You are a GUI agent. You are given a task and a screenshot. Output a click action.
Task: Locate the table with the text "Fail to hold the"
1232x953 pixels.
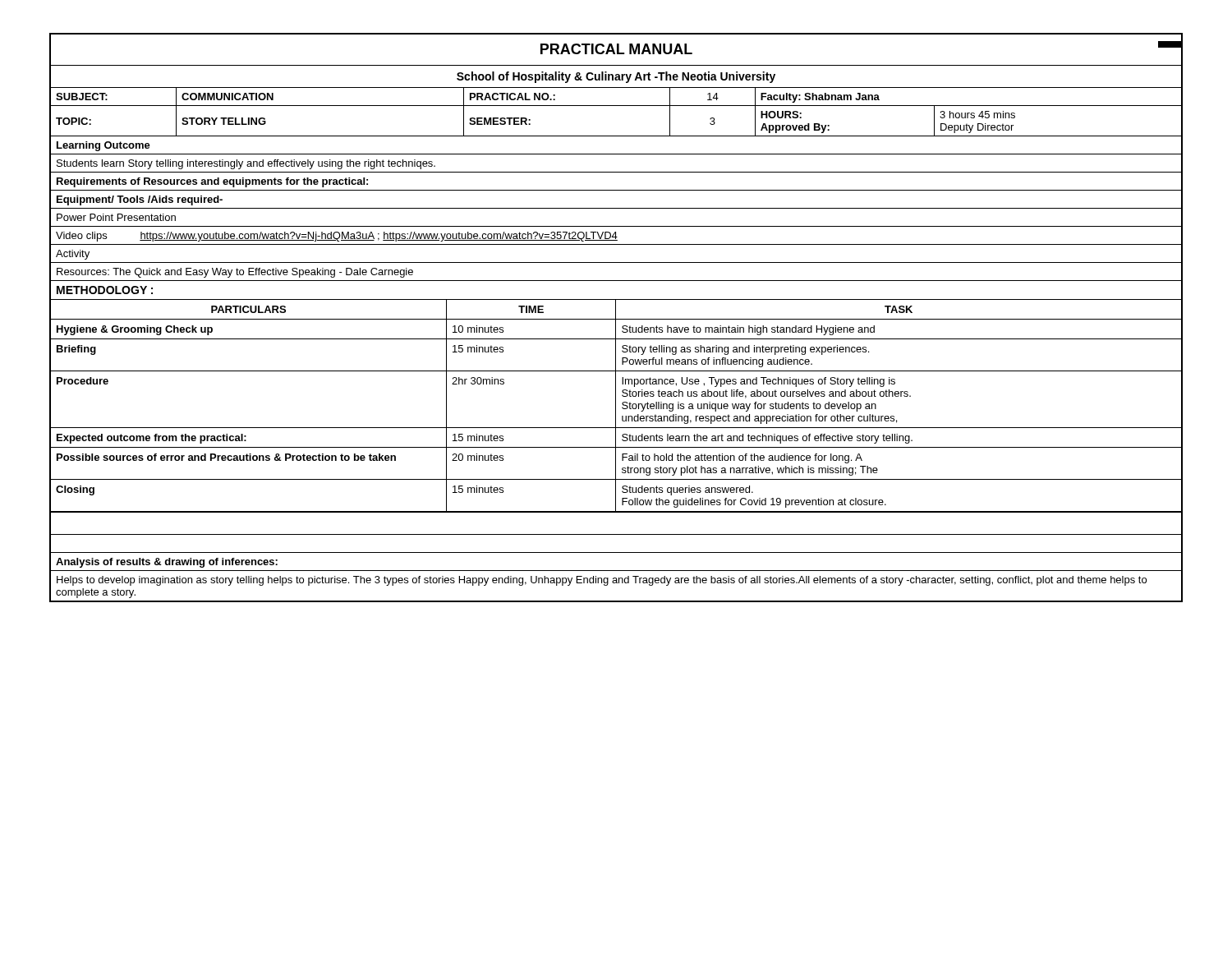[x=616, y=406]
